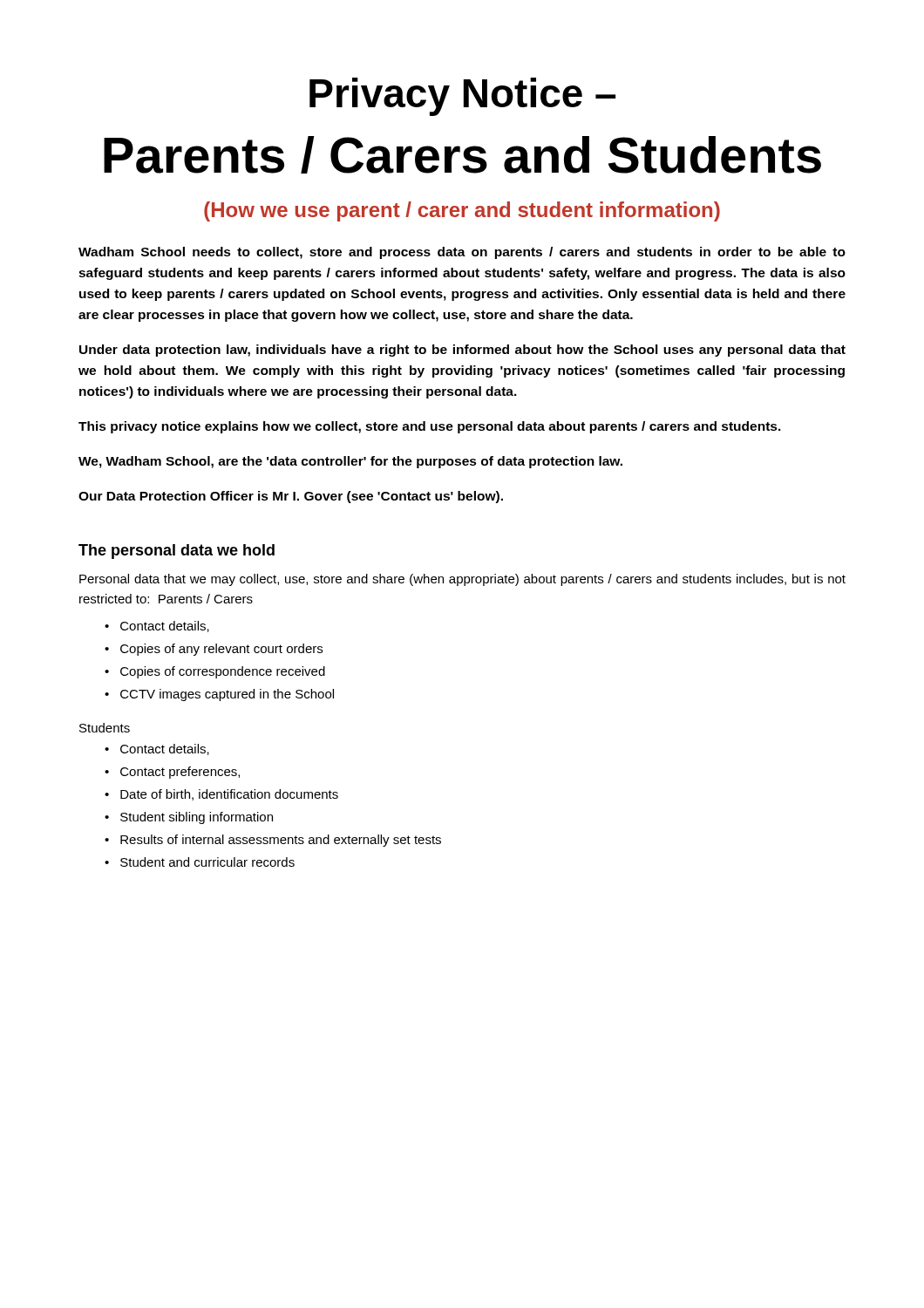Find the passage starting "Our Data Protection"
Screen dimensions: 1308x924
pyautogui.click(x=291, y=496)
